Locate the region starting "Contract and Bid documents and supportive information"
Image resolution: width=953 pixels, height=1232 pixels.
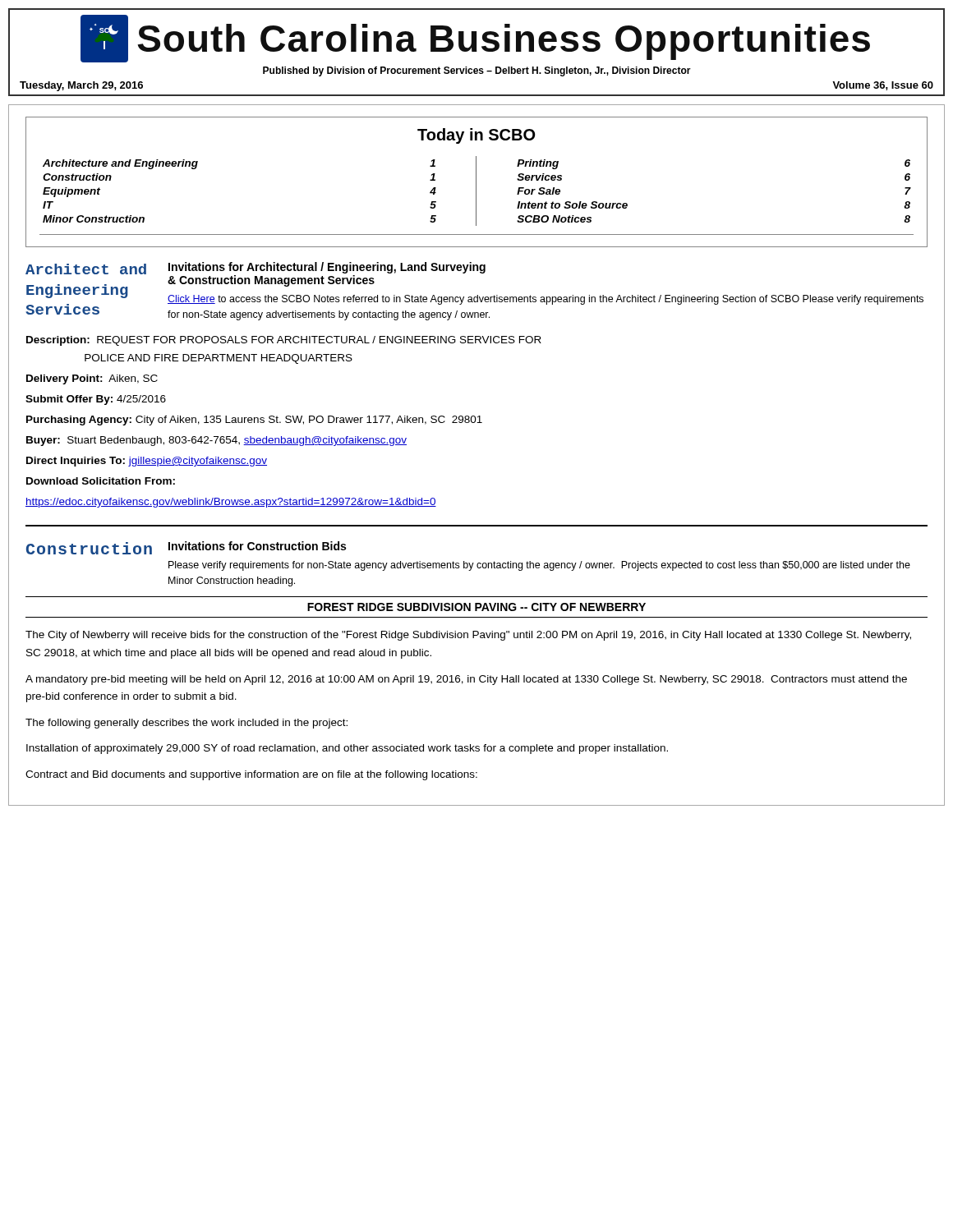[252, 774]
